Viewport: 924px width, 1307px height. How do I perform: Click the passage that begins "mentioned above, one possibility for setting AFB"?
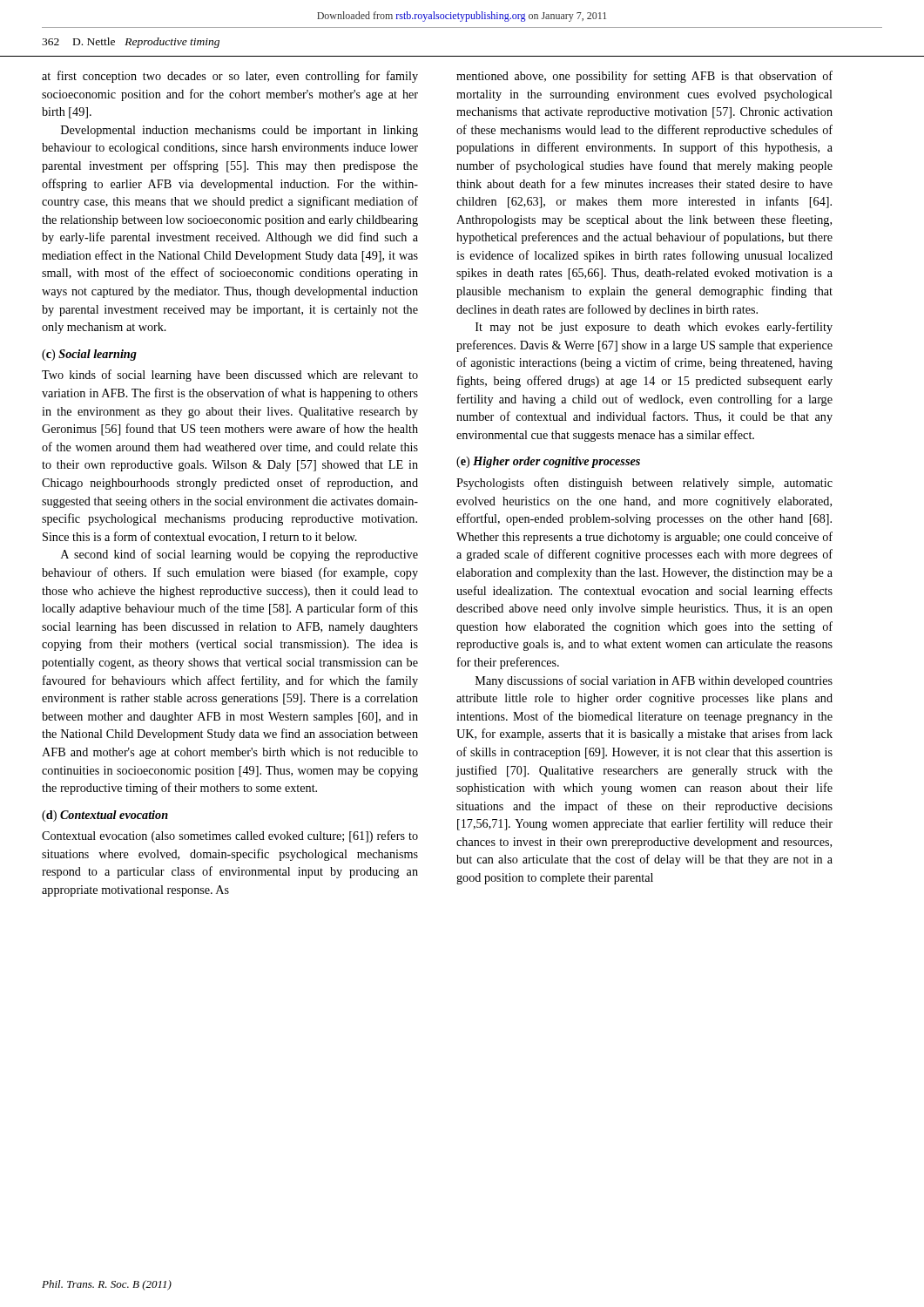(644, 255)
